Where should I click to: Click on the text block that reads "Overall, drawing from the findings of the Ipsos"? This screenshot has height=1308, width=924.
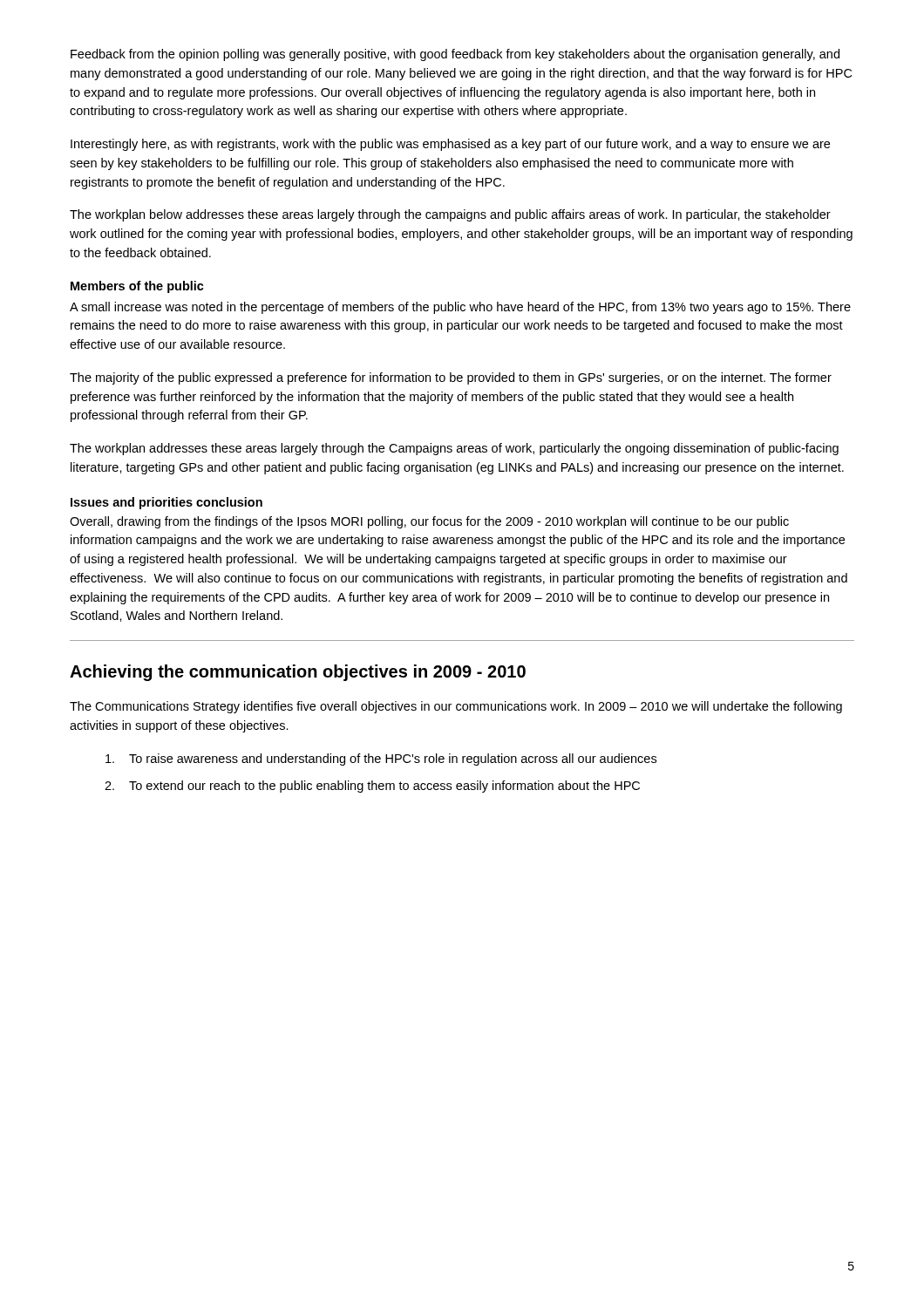tap(459, 568)
